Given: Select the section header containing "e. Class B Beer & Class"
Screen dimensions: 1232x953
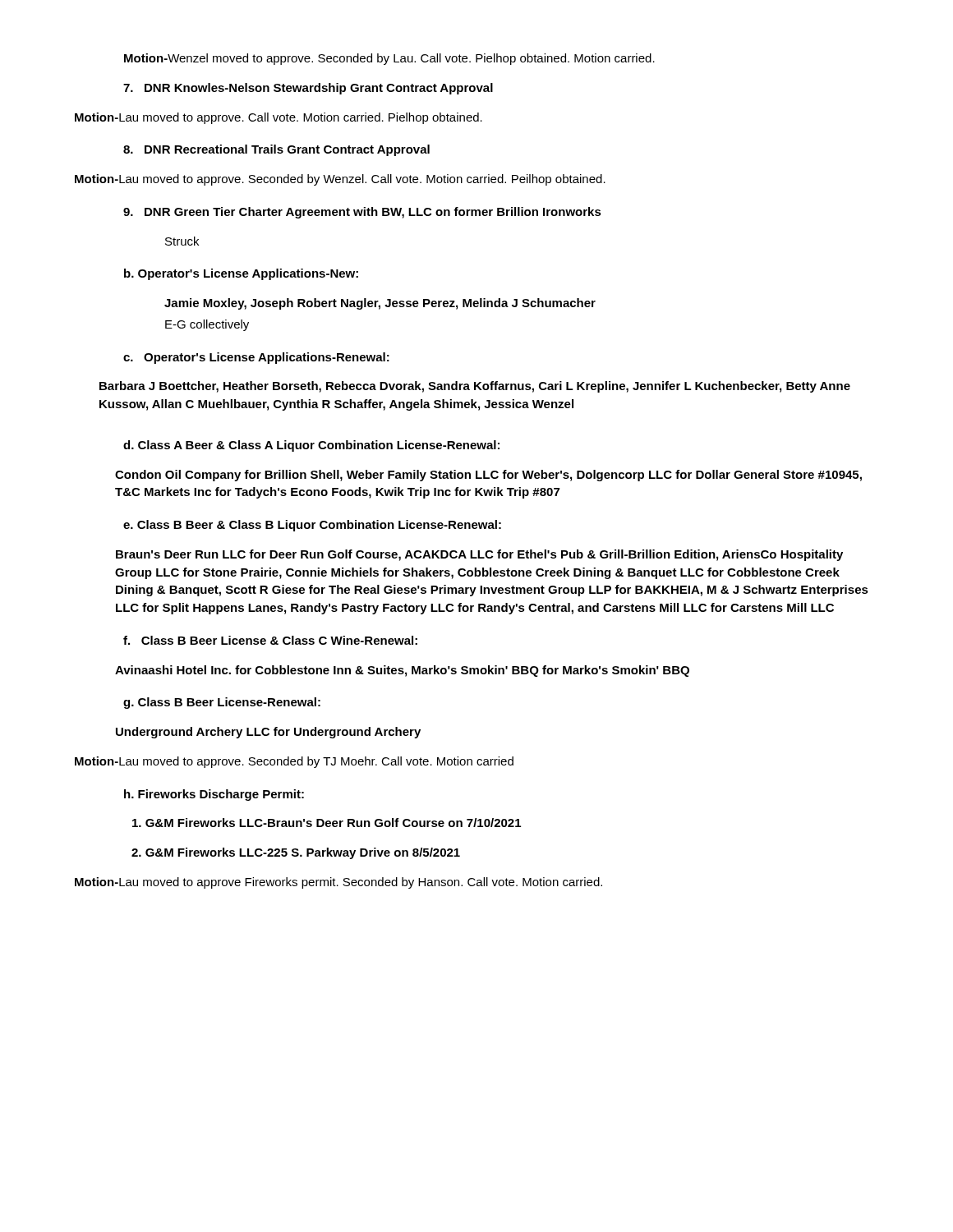Looking at the screenshot, I should [501, 525].
